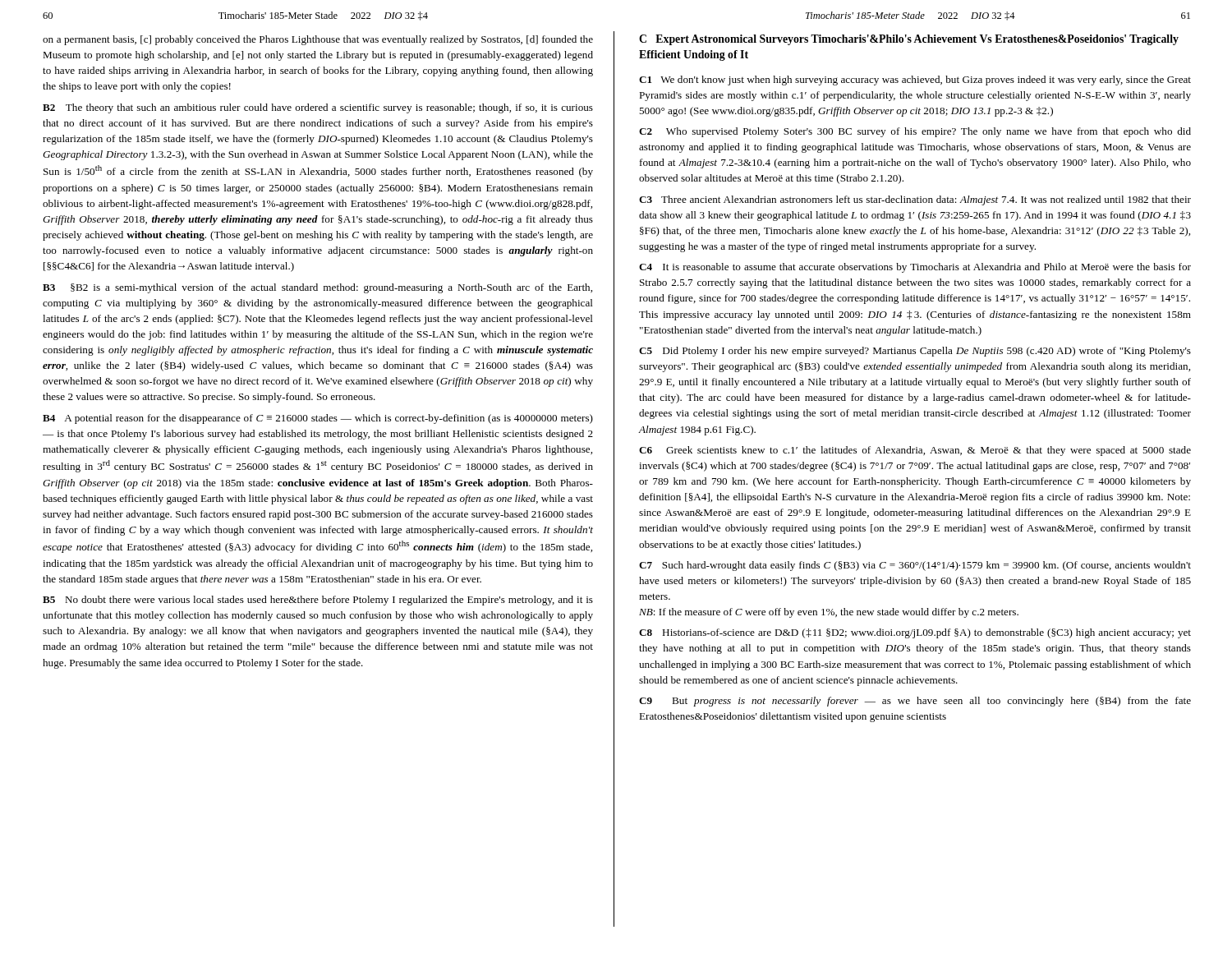Image resolution: width=1232 pixels, height=953 pixels.
Task: Locate the text block starting "C5 Did Ptolemy I order"
Action: click(915, 390)
